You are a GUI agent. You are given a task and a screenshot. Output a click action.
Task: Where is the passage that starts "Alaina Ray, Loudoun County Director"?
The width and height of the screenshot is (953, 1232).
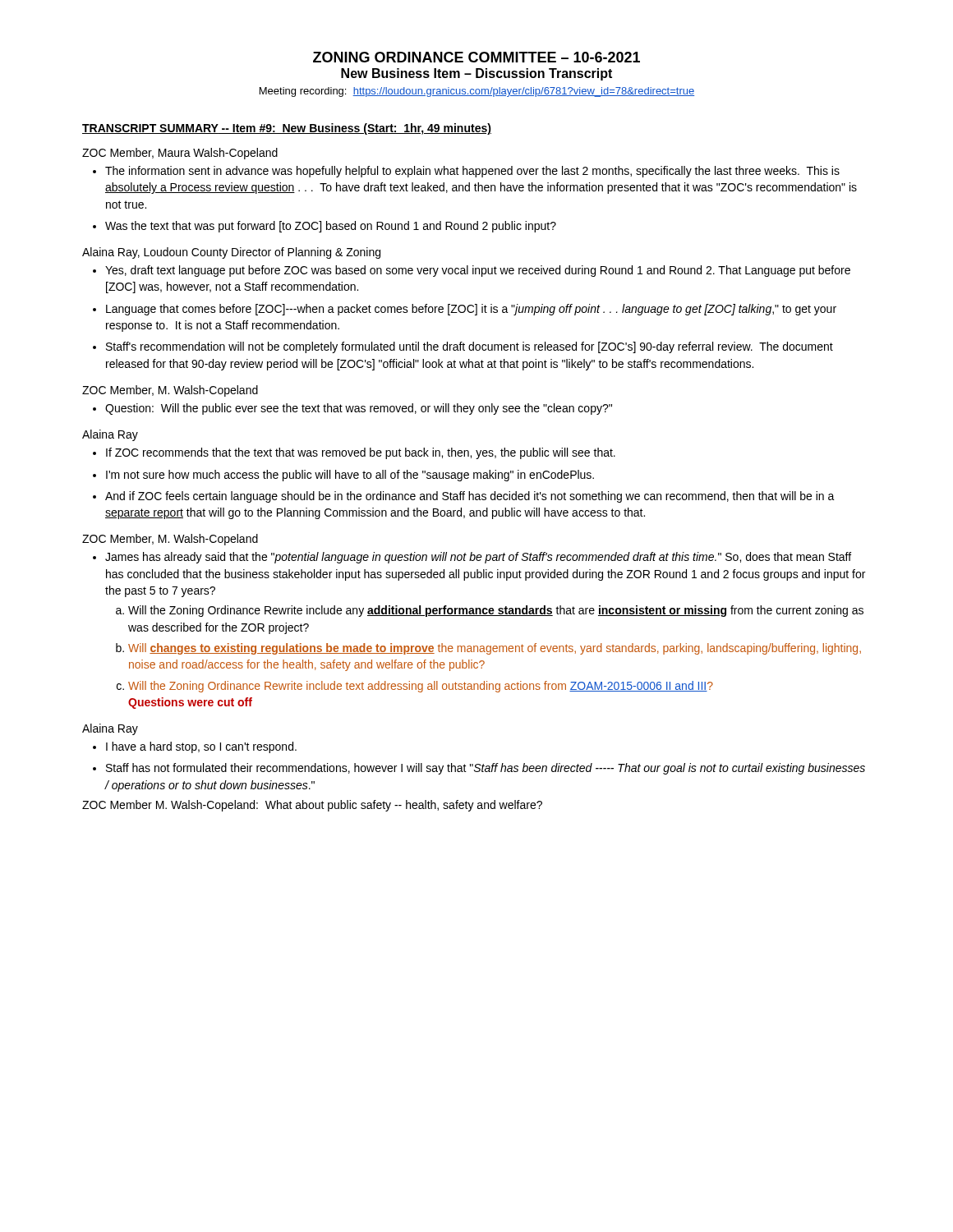pyautogui.click(x=232, y=252)
